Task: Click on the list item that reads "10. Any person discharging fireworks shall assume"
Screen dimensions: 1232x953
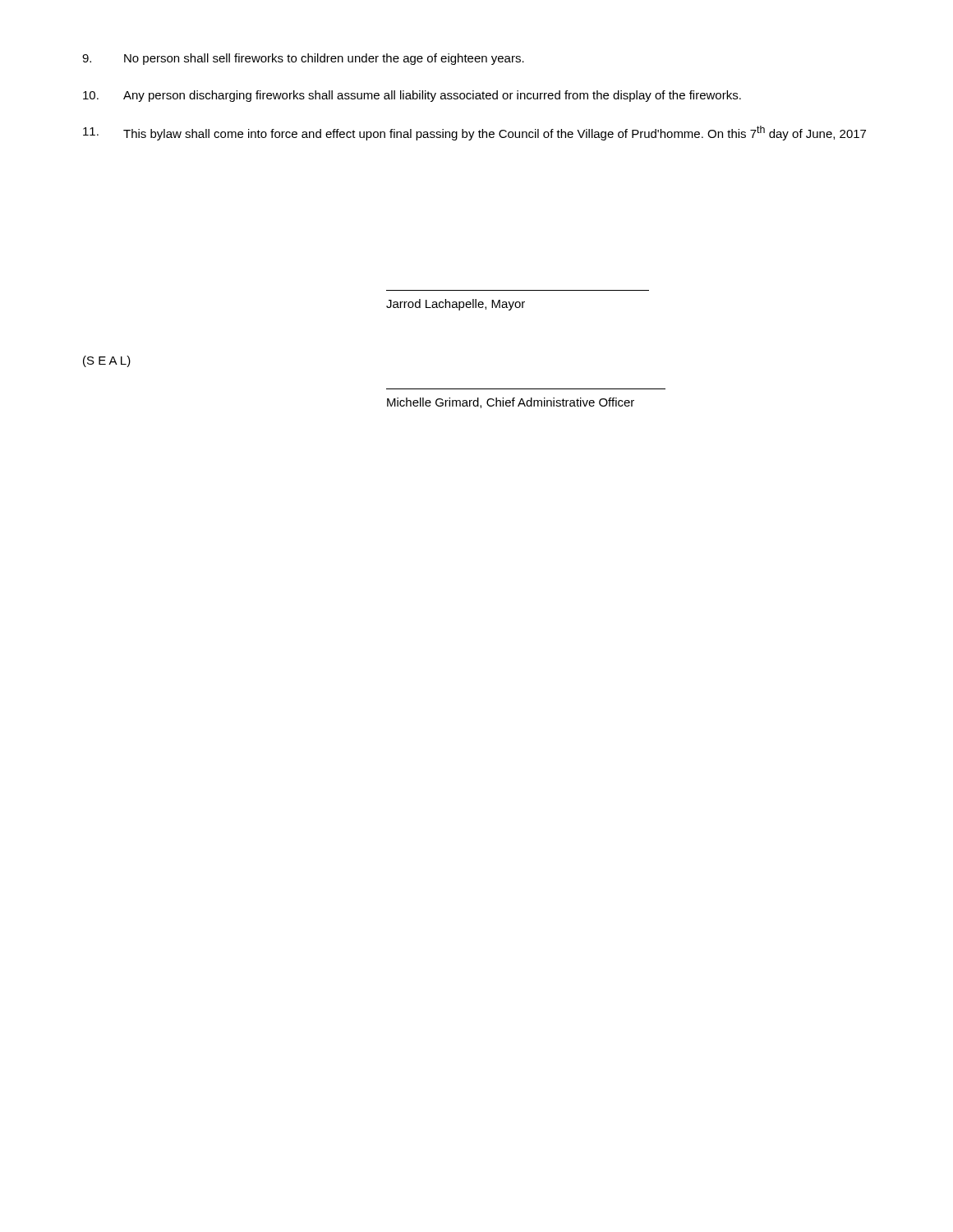Action: 476,95
